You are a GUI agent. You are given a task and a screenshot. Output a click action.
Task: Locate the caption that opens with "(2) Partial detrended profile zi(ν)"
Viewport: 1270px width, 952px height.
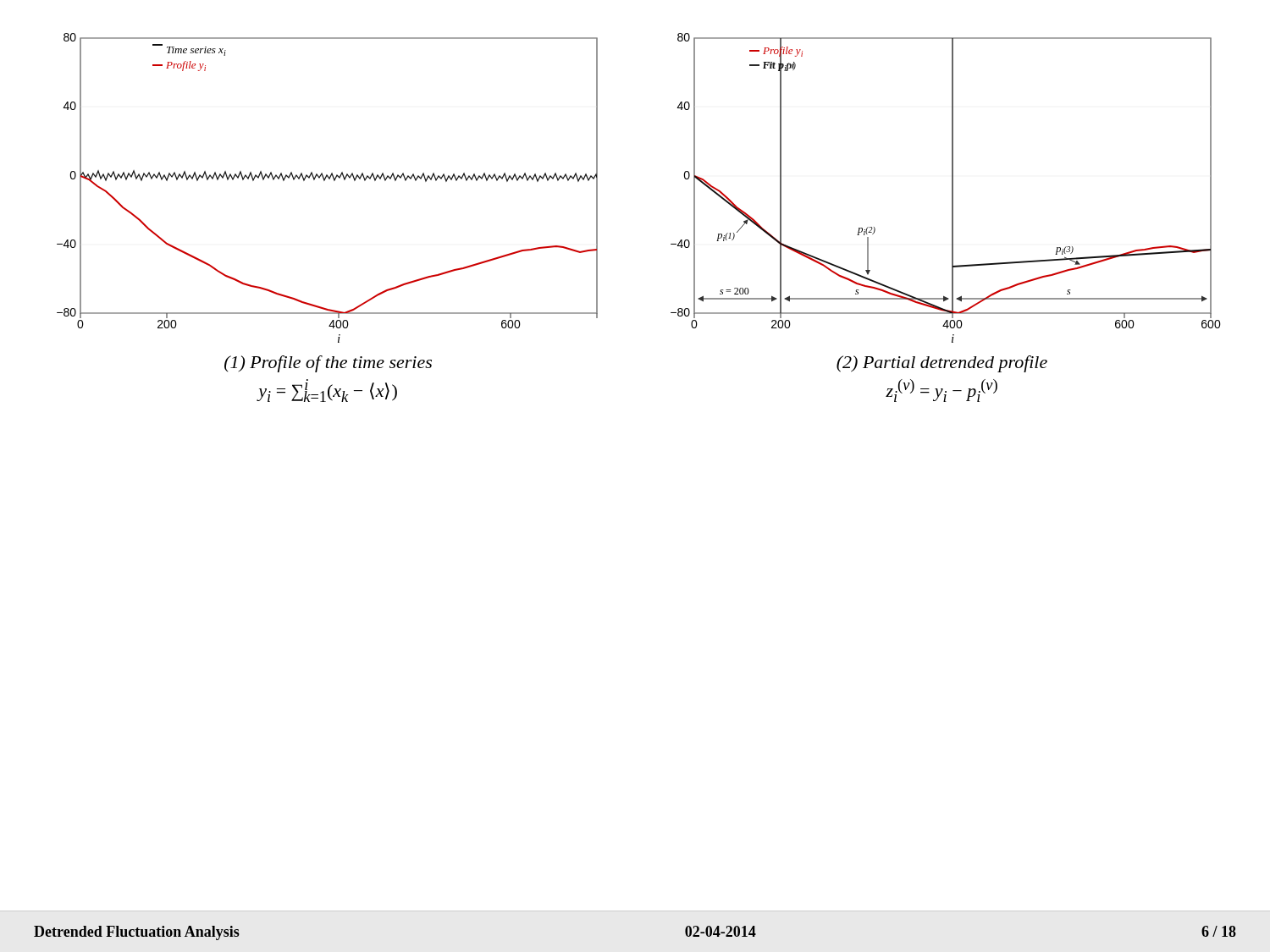tap(942, 379)
